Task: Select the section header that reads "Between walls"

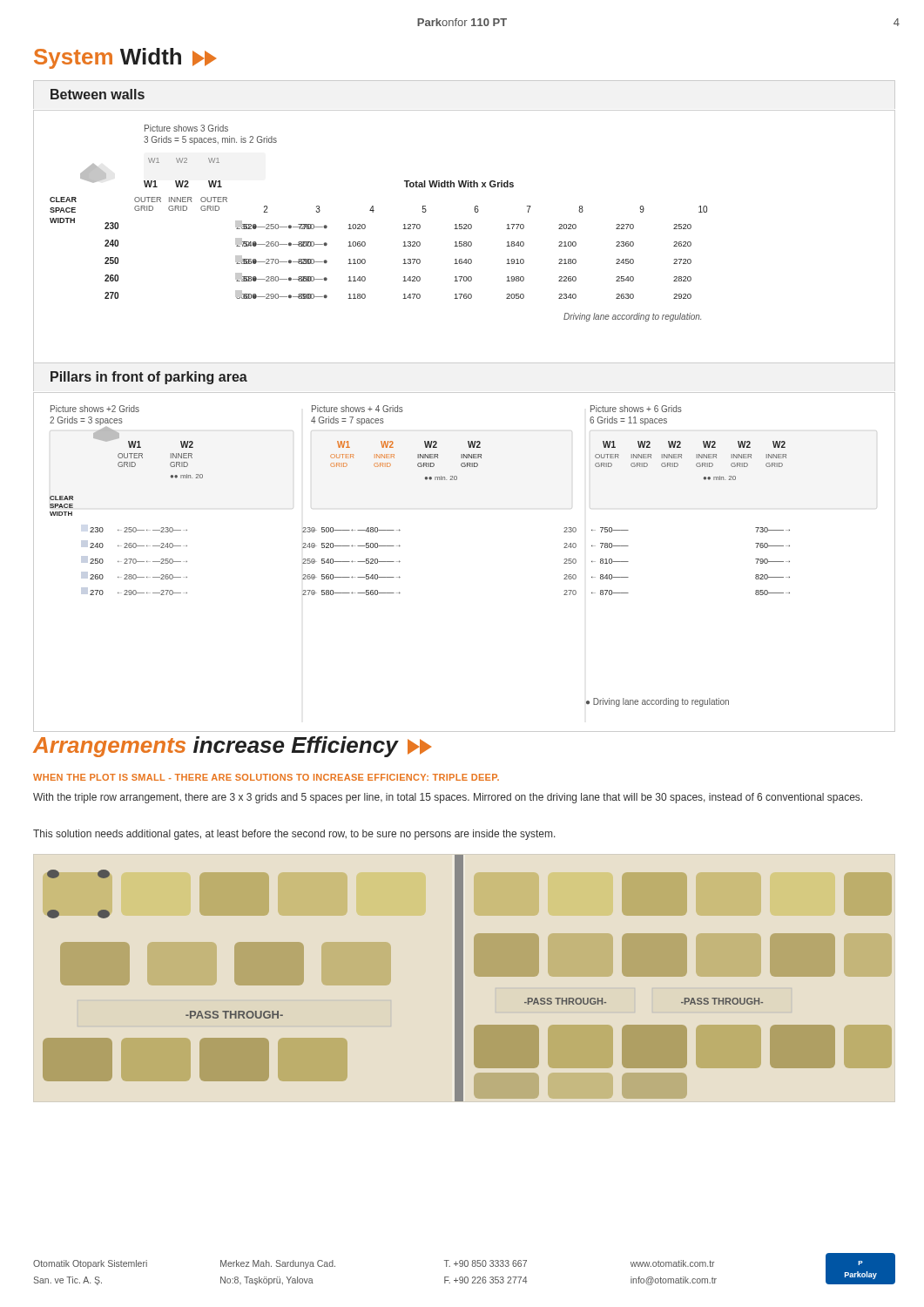Action: pos(97,95)
